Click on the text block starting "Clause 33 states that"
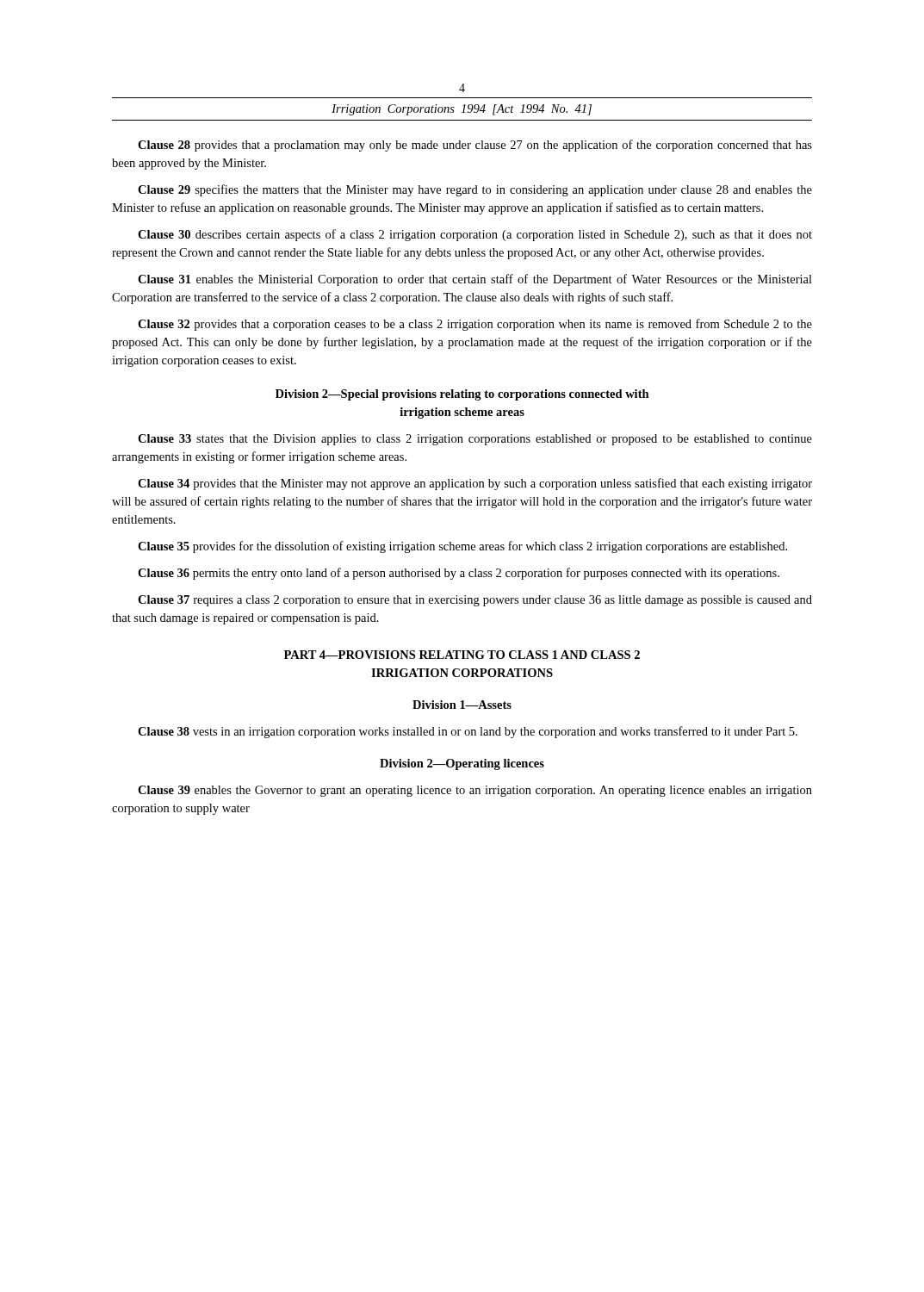 pyautogui.click(x=462, y=448)
